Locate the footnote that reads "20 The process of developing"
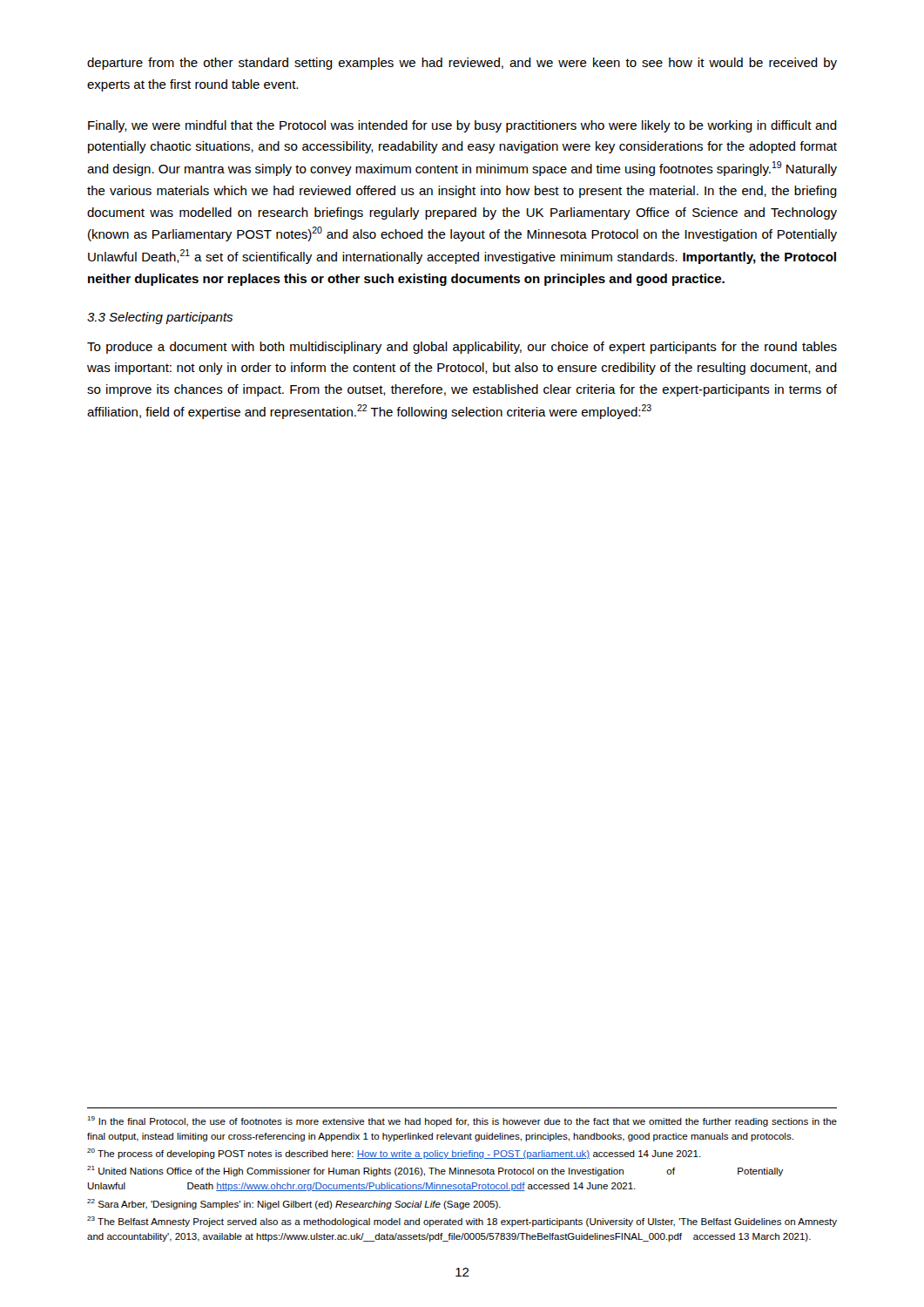This screenshot has width=924, height=1307. click(x=394, y=1153)
